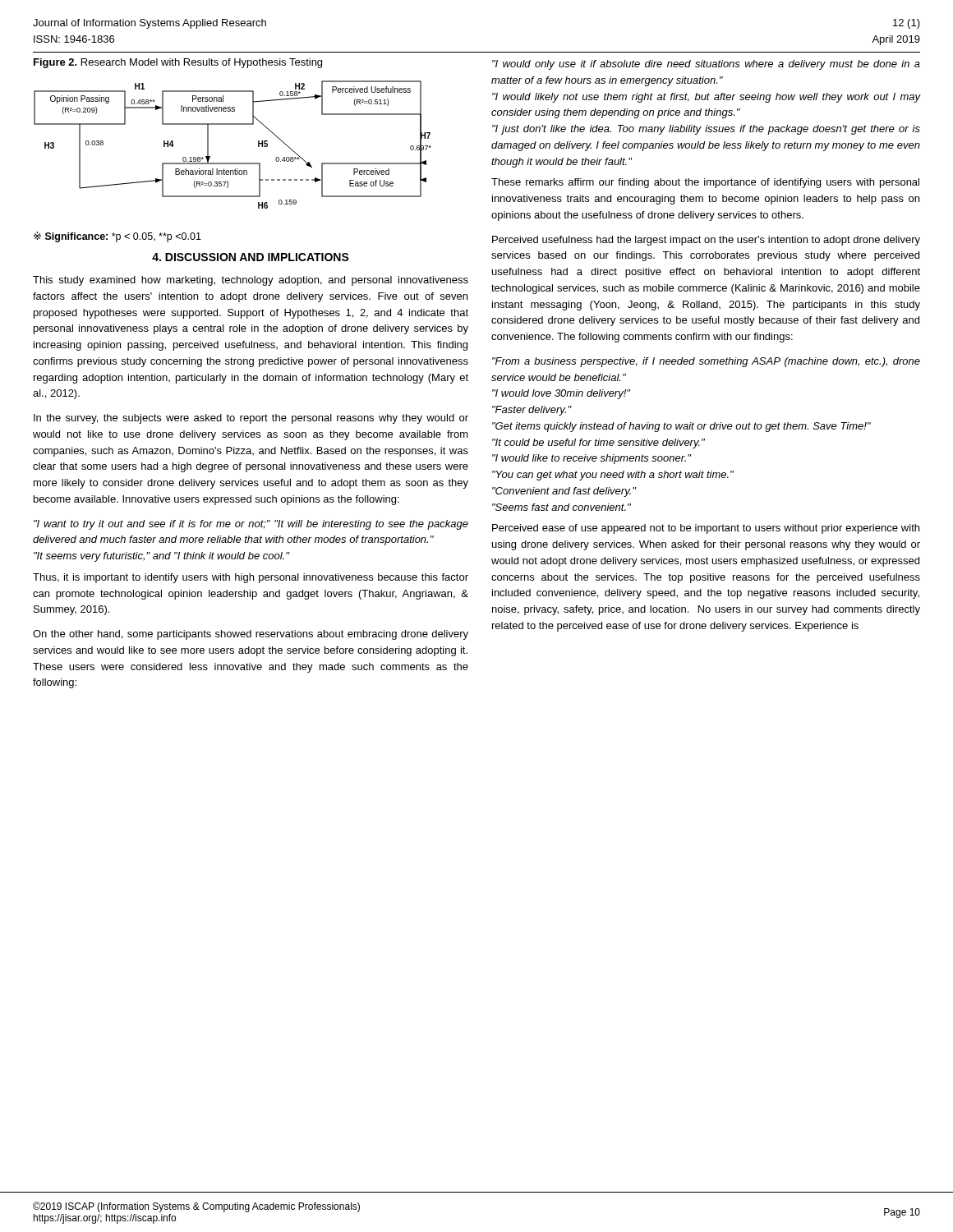Click on the text block that reads ""I would only use it if absolute"
Screen dimensions: 1232x953
click(x=706, y=112)
